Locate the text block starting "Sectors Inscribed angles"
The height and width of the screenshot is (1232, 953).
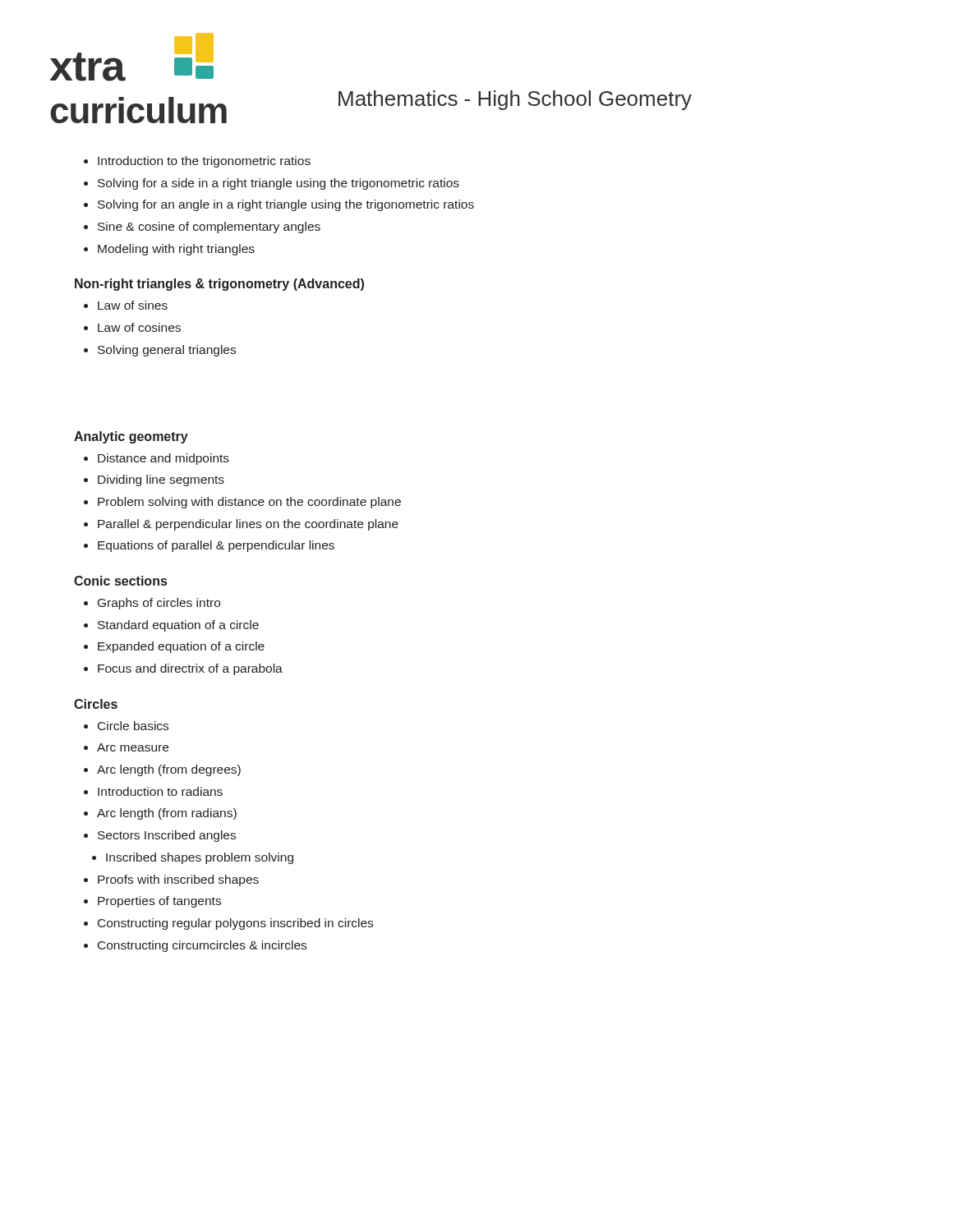click(167, 835)
